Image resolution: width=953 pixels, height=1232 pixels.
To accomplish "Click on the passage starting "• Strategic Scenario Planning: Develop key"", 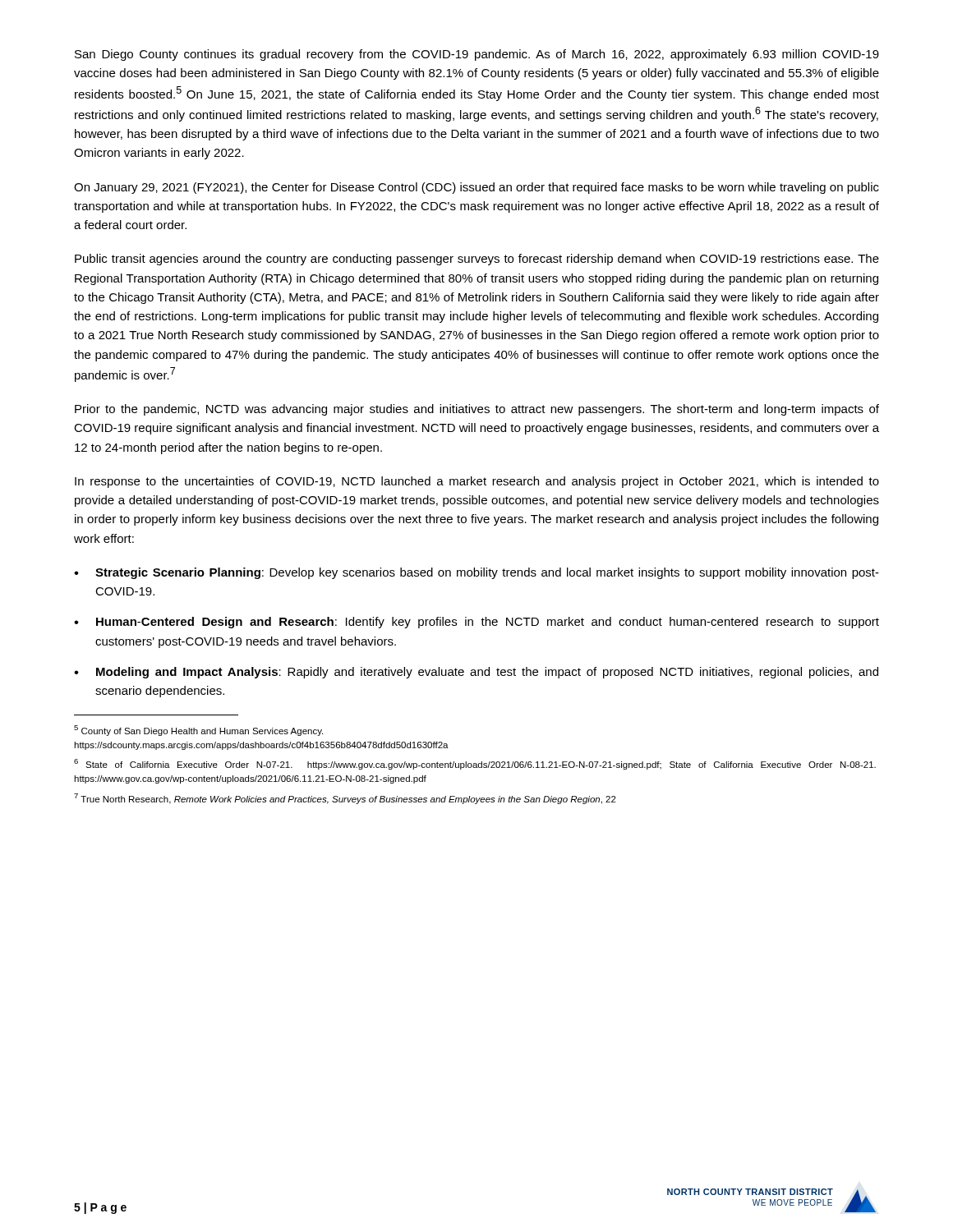I will click(476, 582).
